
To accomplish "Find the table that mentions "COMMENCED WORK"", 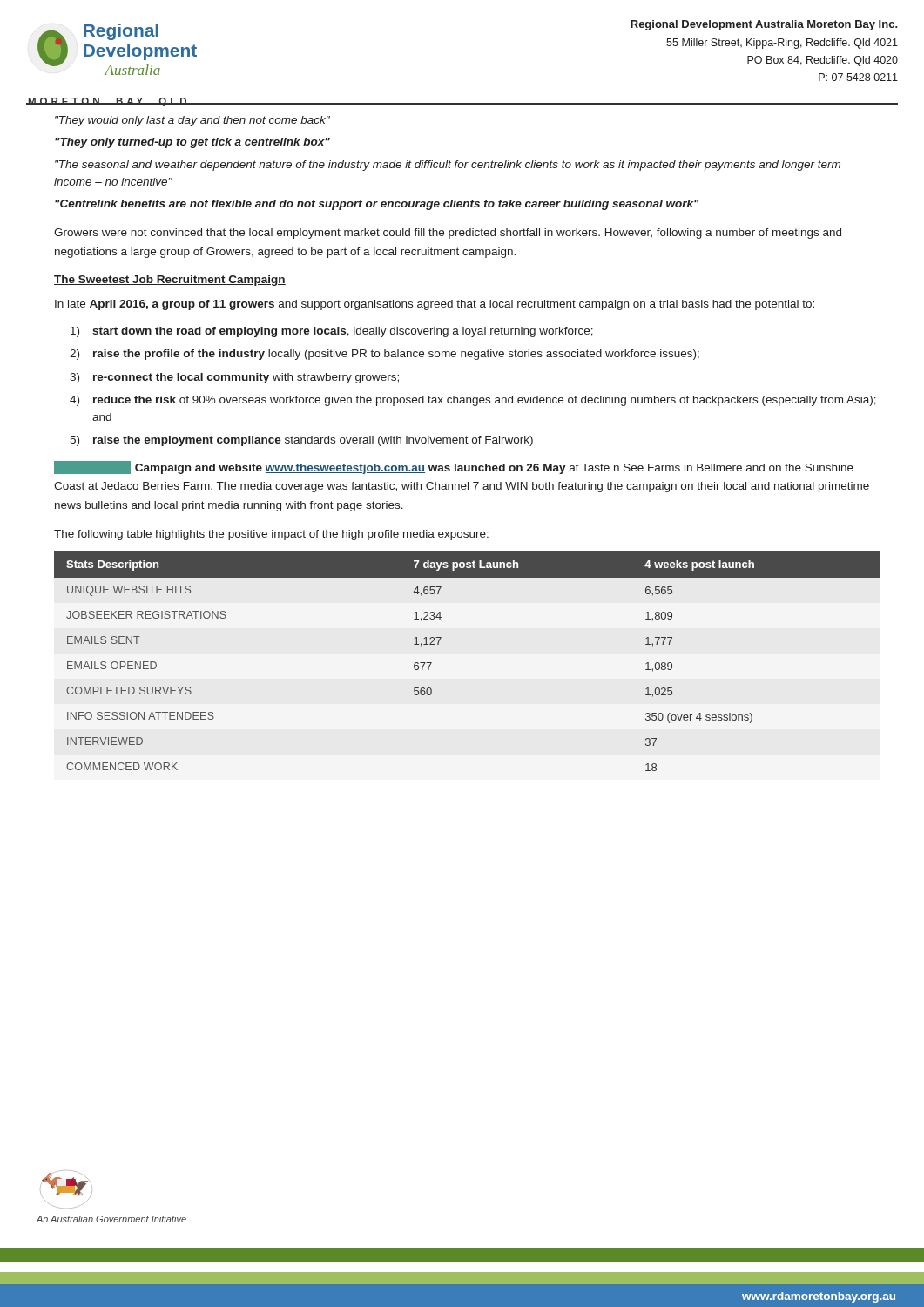I will 467,665.
